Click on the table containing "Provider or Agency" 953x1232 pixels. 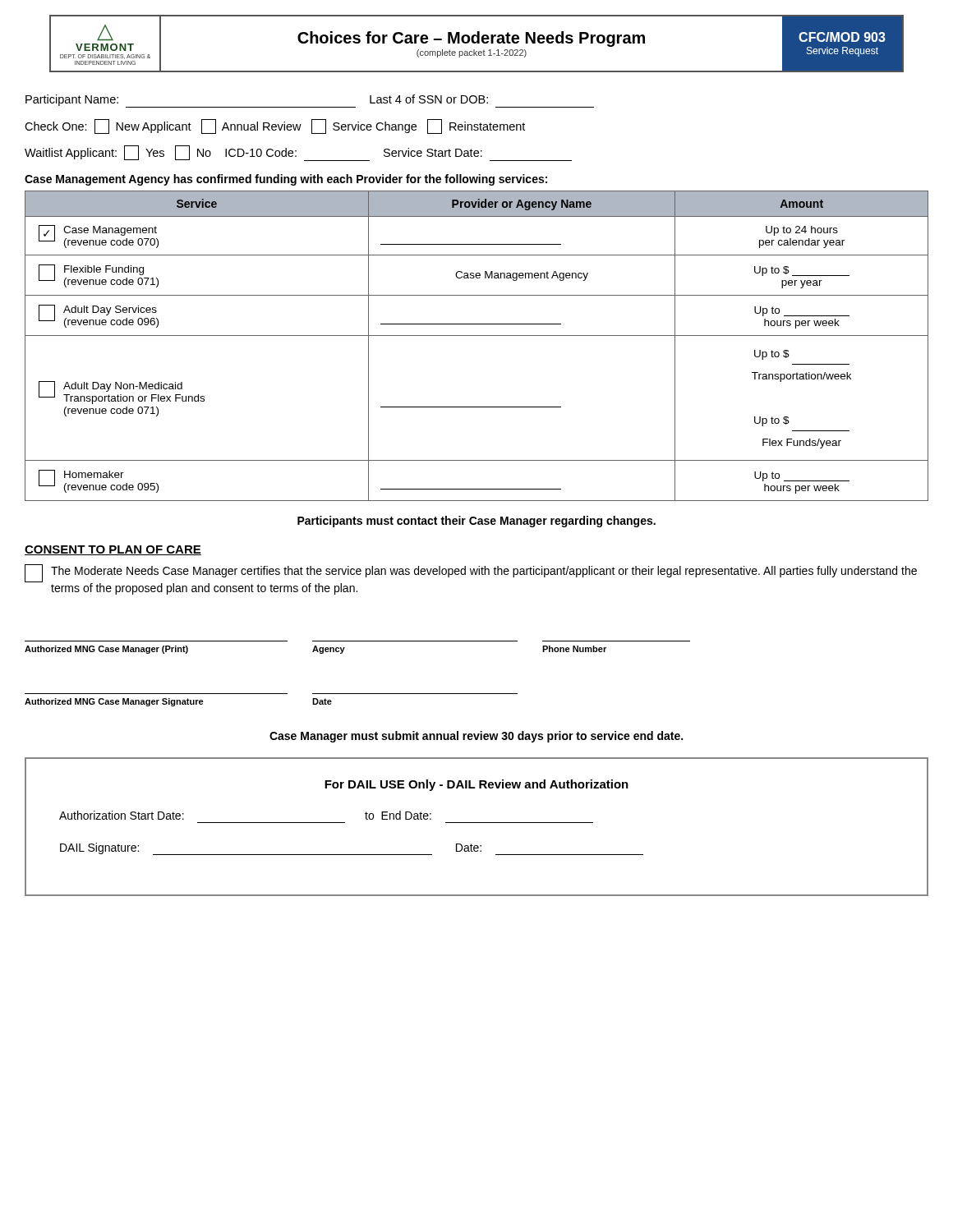[x=476, y=346]
